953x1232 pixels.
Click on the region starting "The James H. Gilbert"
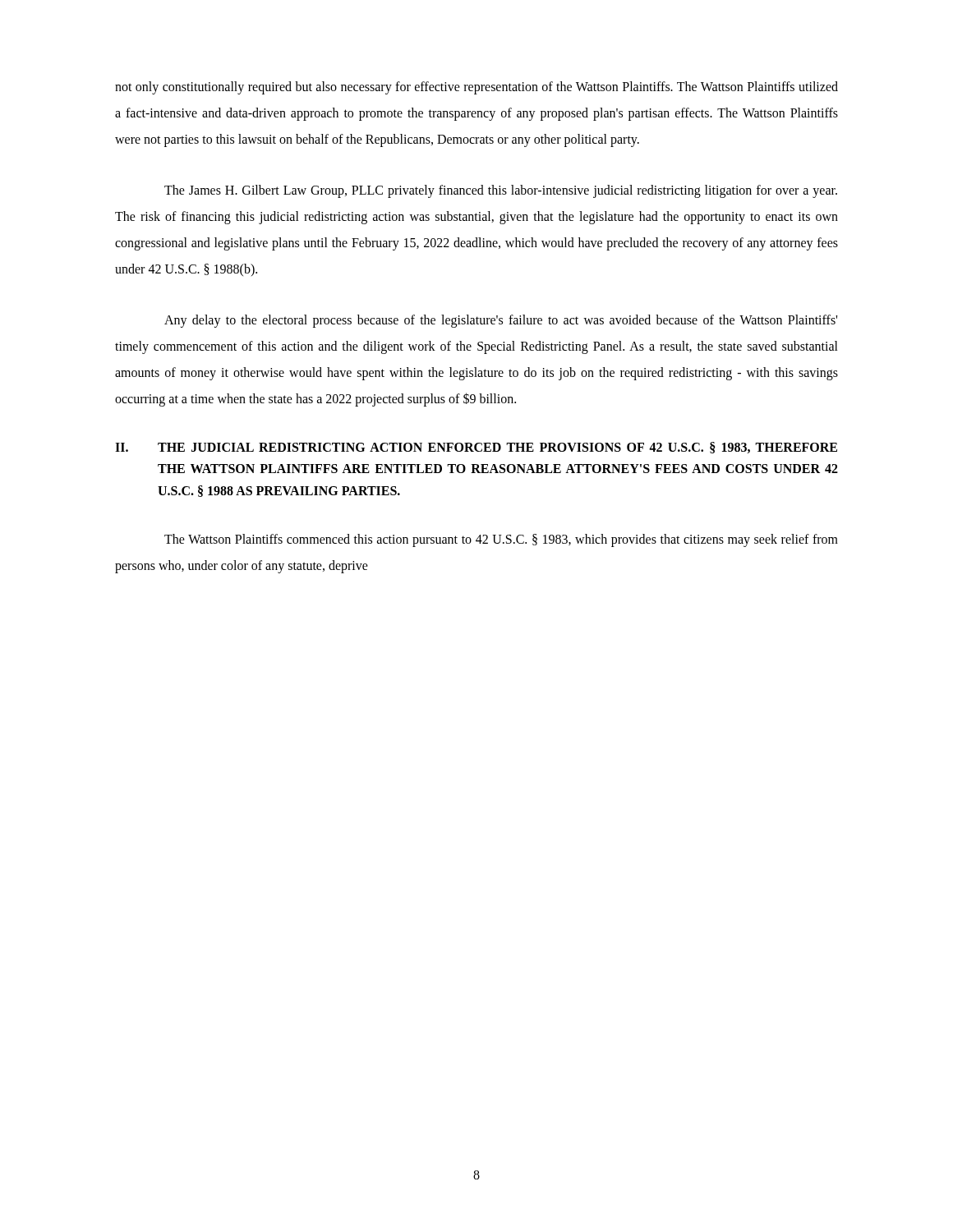coord(476,230)
